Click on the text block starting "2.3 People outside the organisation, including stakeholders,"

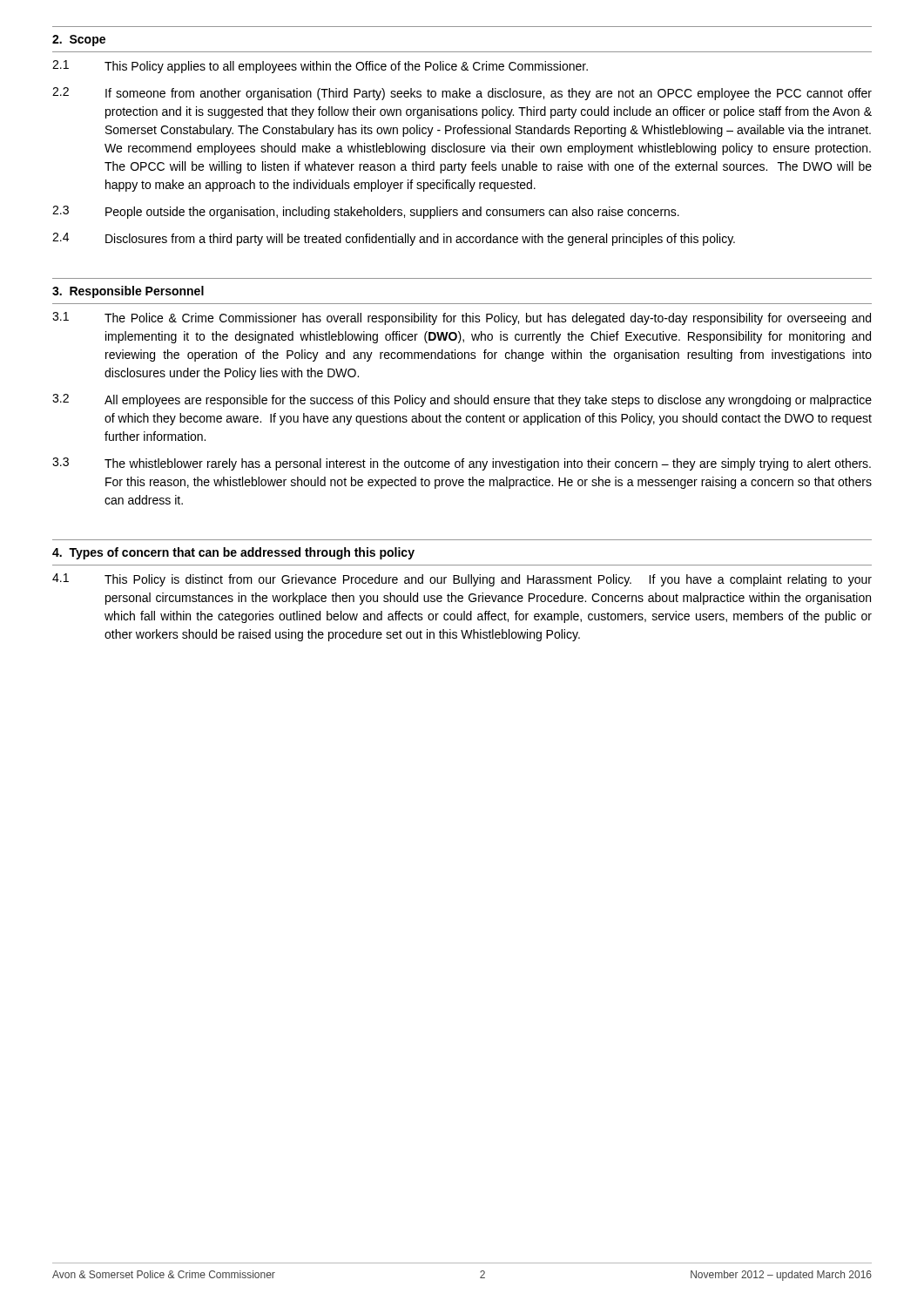coord(462,212)
